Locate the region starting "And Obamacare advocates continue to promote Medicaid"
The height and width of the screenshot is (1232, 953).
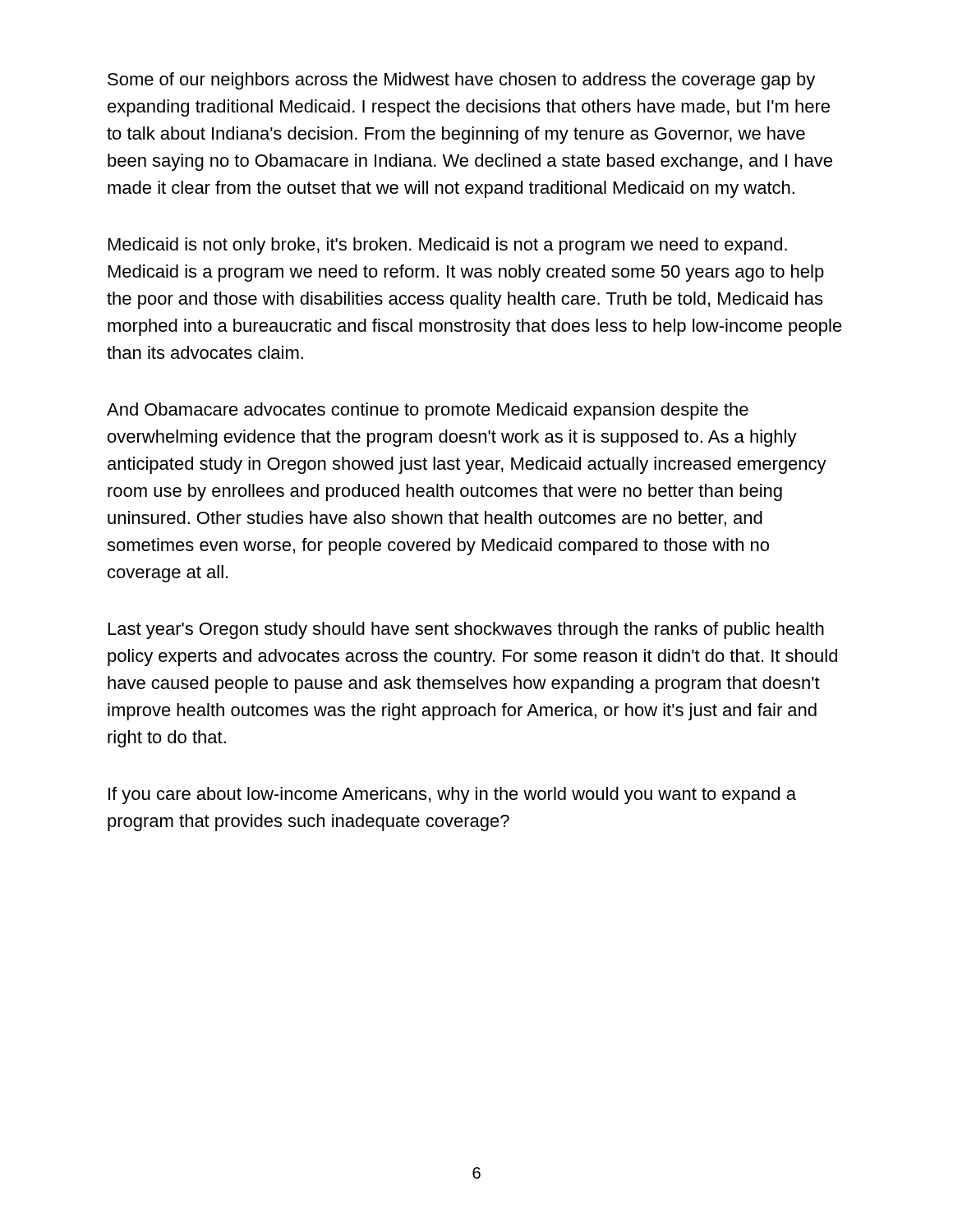[x=466, y=491]
